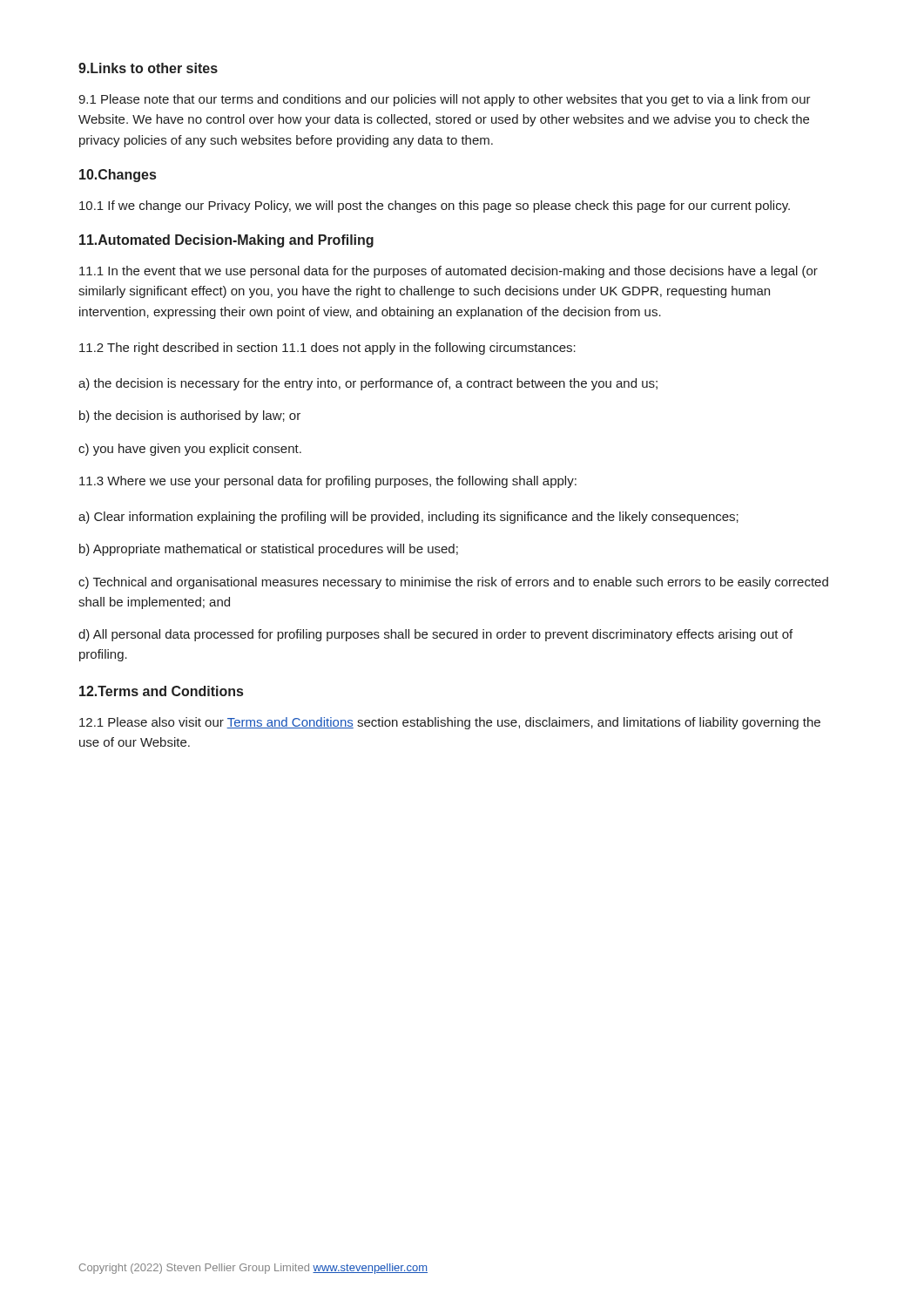
Task: Click on the passage starting "a) Clear information explaining the profiling"
Action: coord(409,516)
